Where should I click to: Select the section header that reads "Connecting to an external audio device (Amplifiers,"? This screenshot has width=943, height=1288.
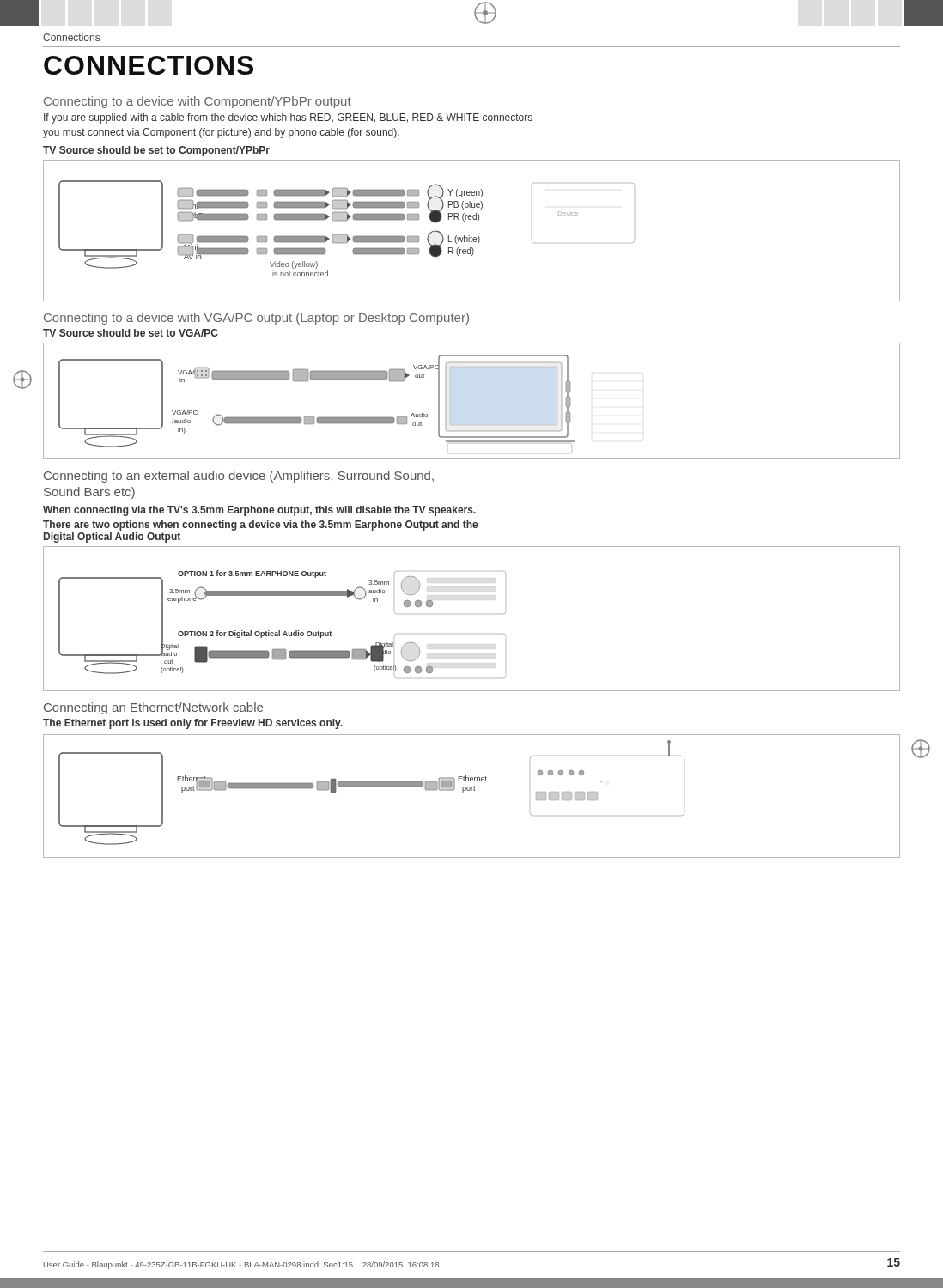coord(239,484)
